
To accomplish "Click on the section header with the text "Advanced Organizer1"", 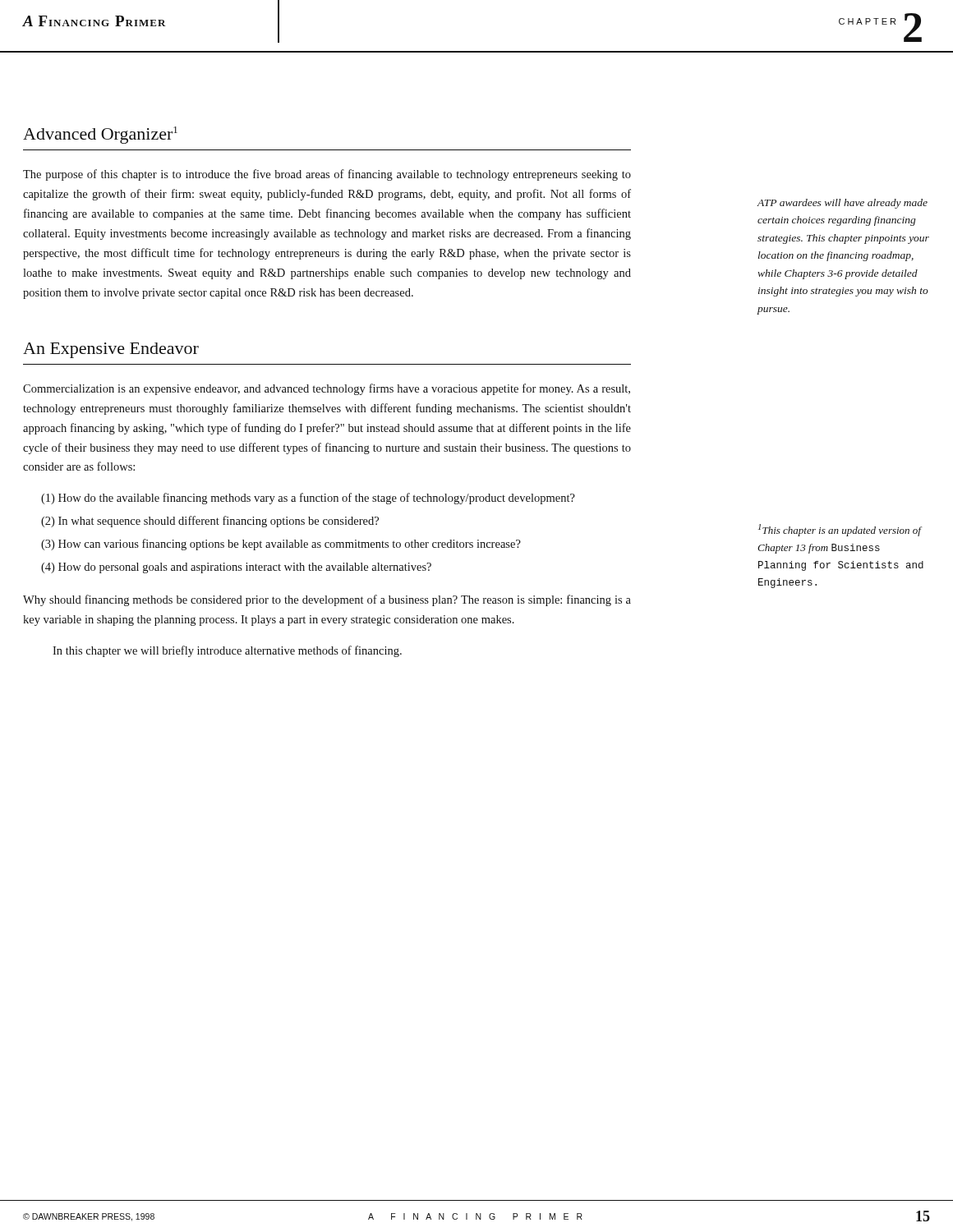I will (100, 135).
